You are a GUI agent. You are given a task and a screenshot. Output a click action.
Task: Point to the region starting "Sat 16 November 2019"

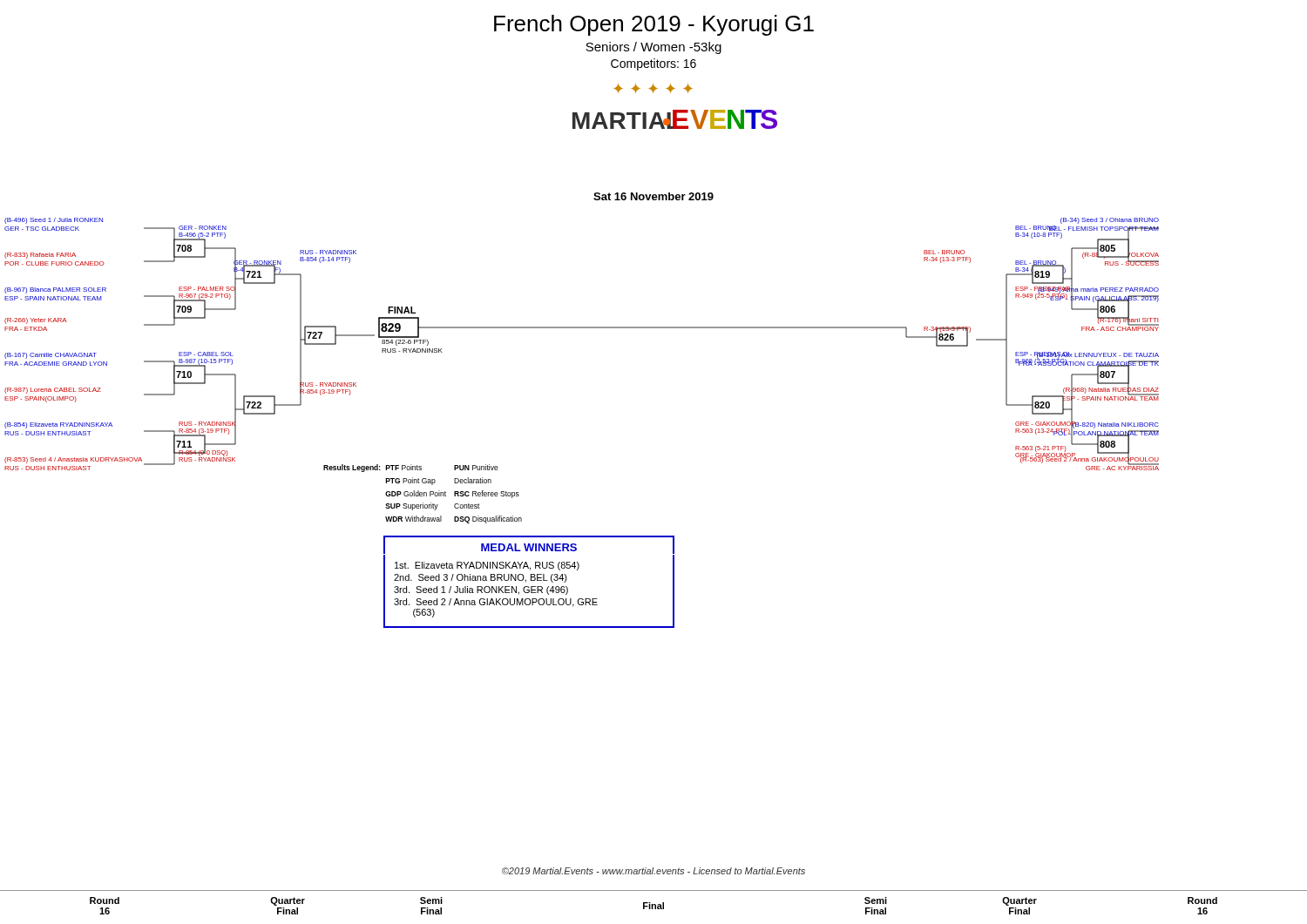click(x=654, y=196)
